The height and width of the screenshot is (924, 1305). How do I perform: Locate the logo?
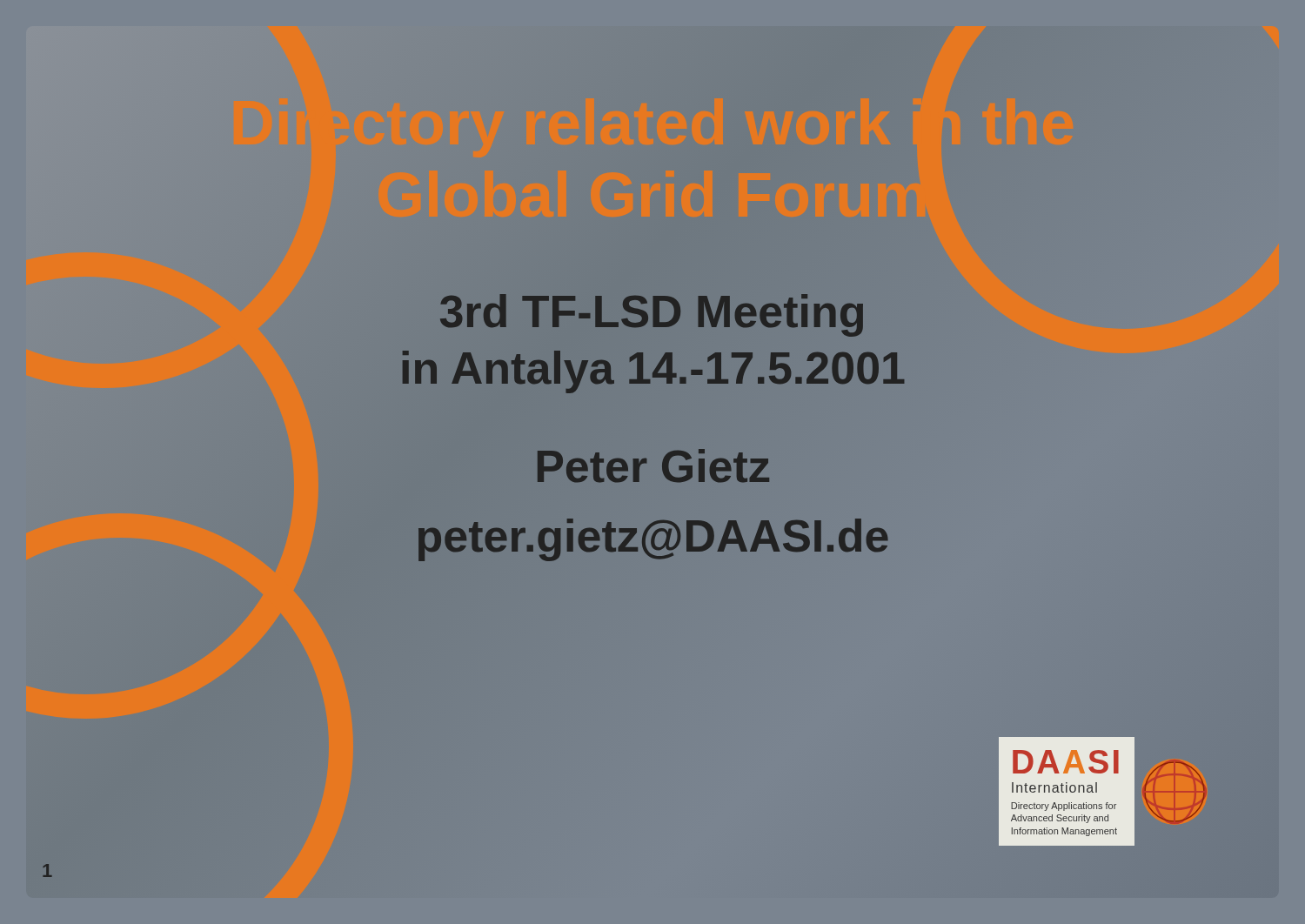click(x=1104, y=791)
